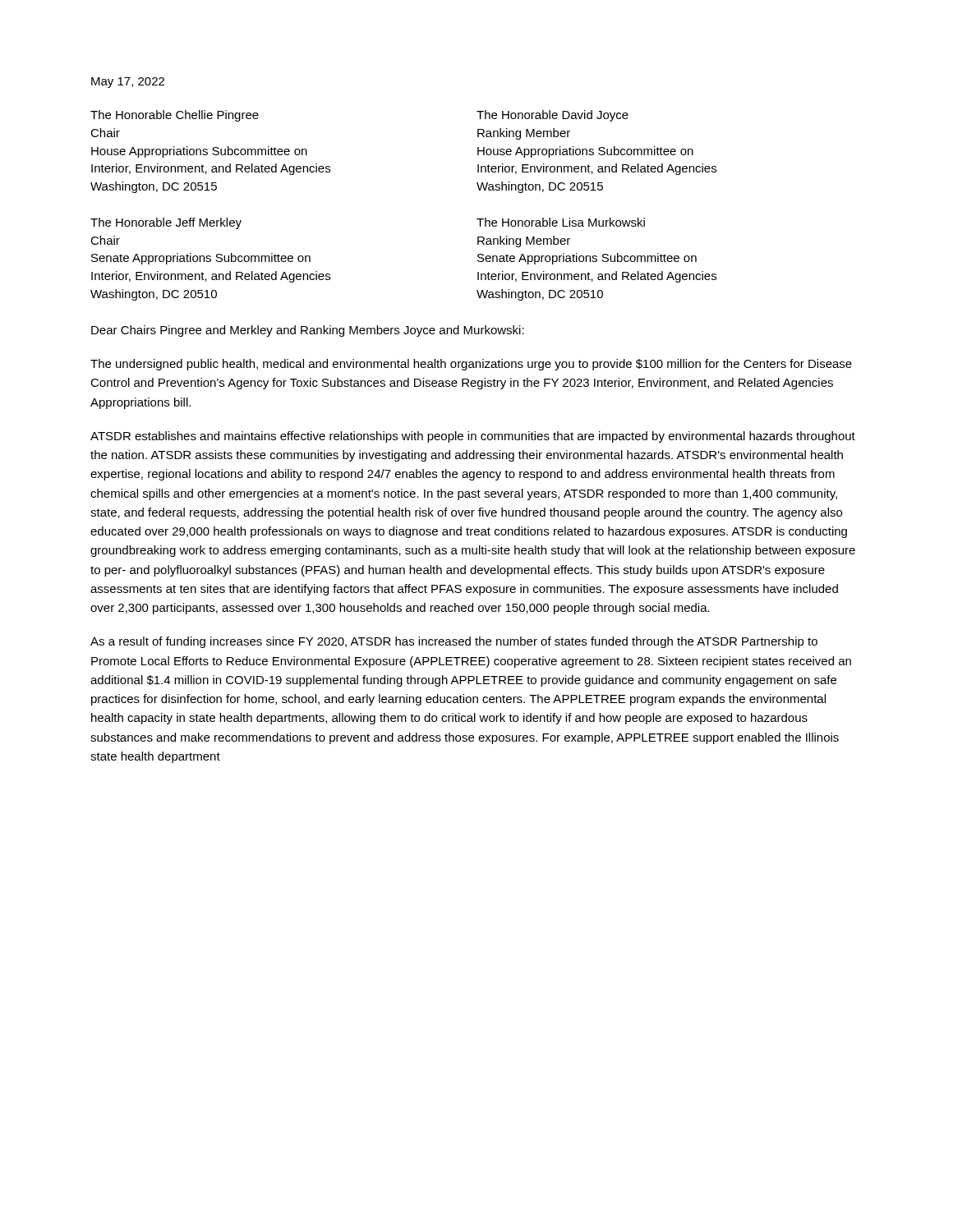Screen dimensions: 1232x953
Task: Locate the block of text that opens with "The Honorable Jeff"
Action: [x=283, y=258]
